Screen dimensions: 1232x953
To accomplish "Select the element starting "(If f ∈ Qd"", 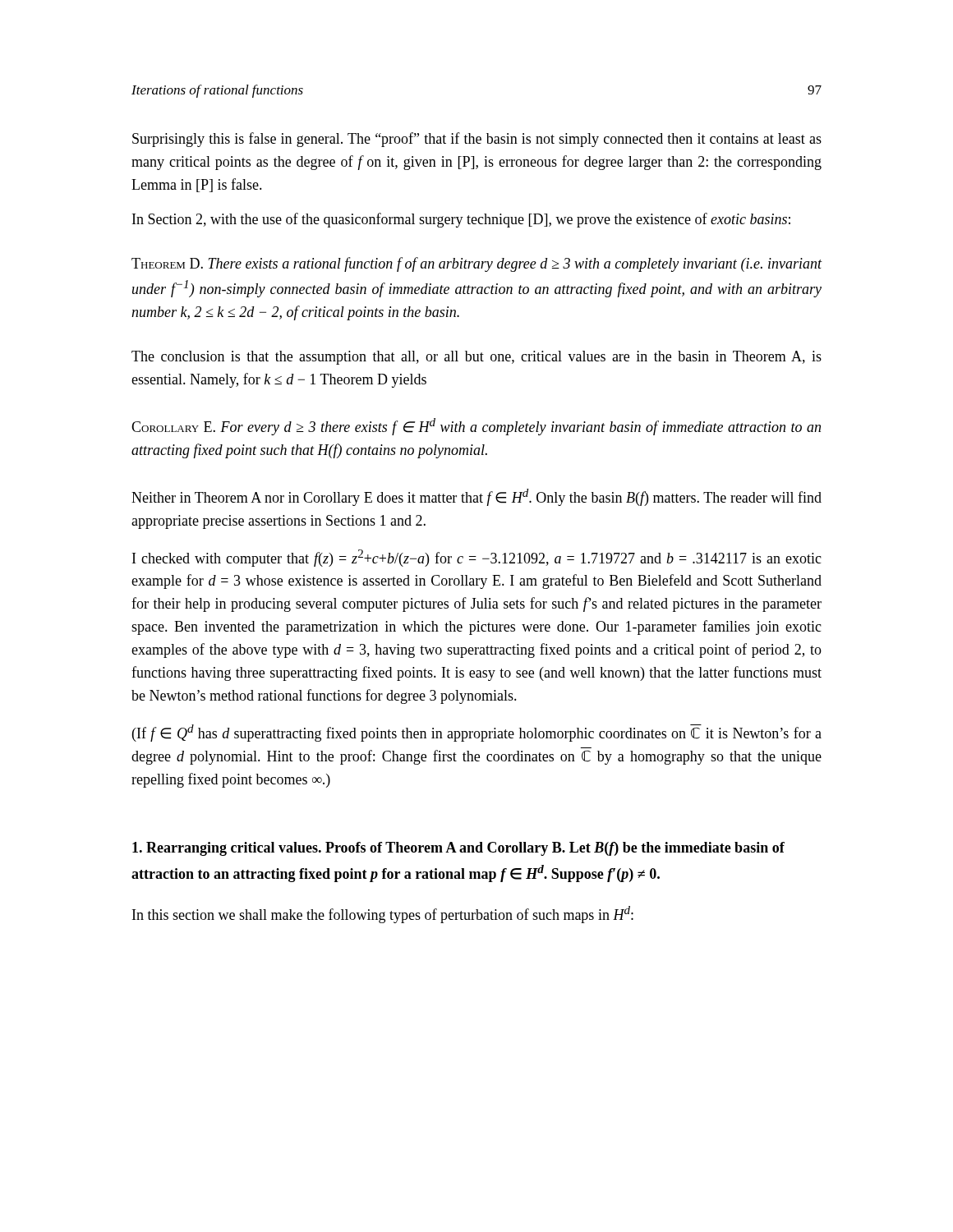I will tap(476, 755).
